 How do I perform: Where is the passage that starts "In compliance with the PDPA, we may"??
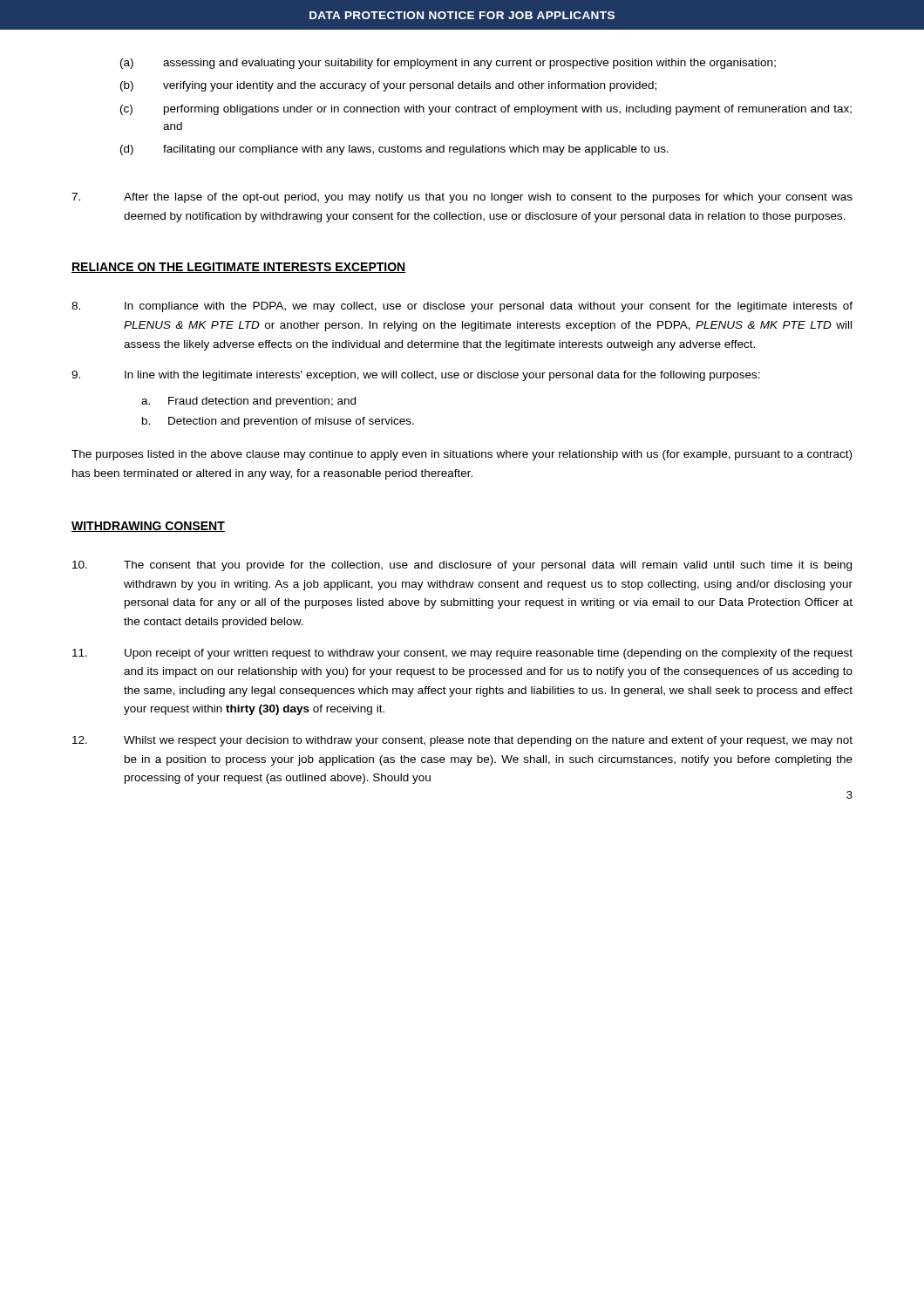coord(462,325)
